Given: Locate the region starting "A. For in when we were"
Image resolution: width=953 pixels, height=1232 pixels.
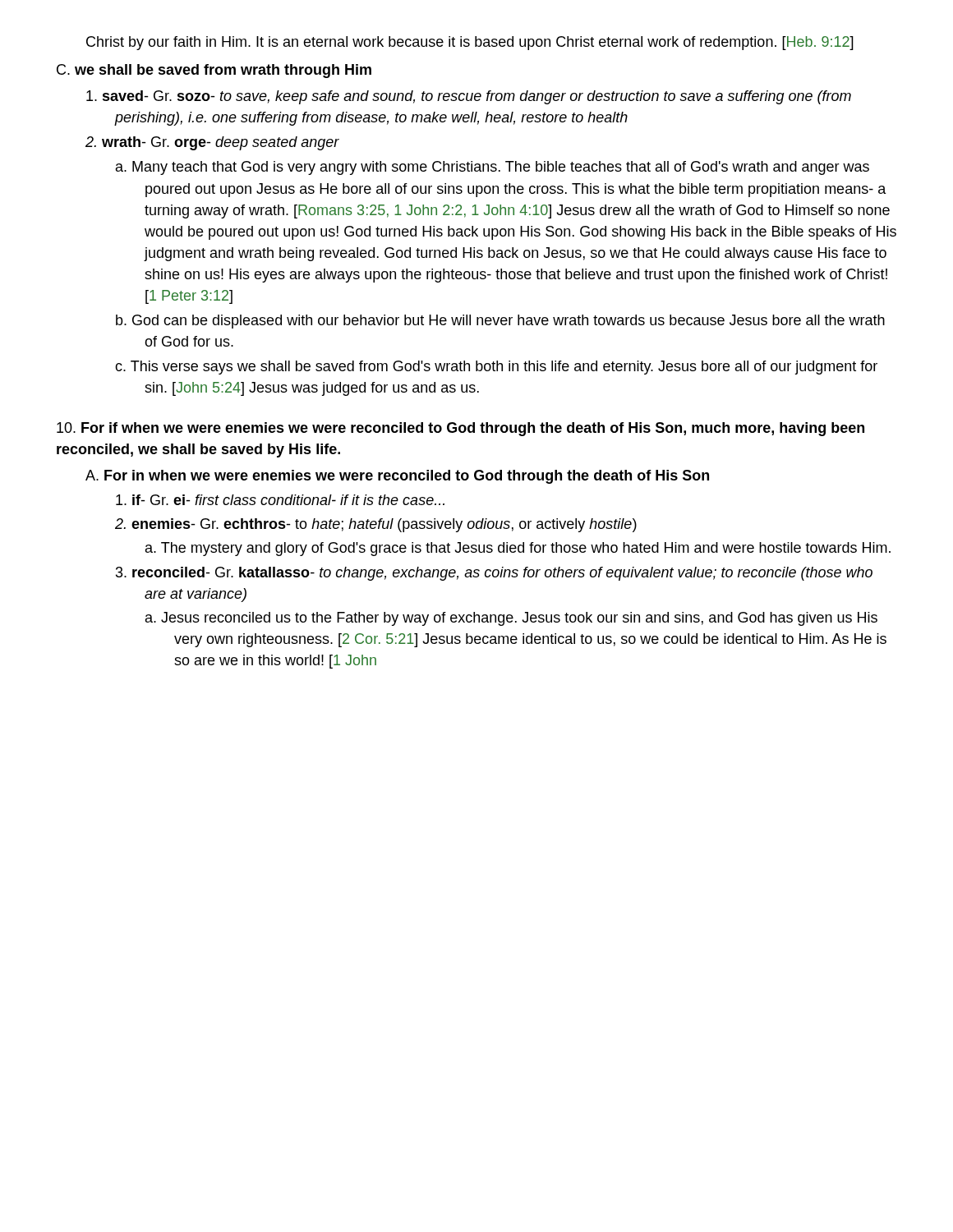Looking at the screenshot, I should 398,475.
